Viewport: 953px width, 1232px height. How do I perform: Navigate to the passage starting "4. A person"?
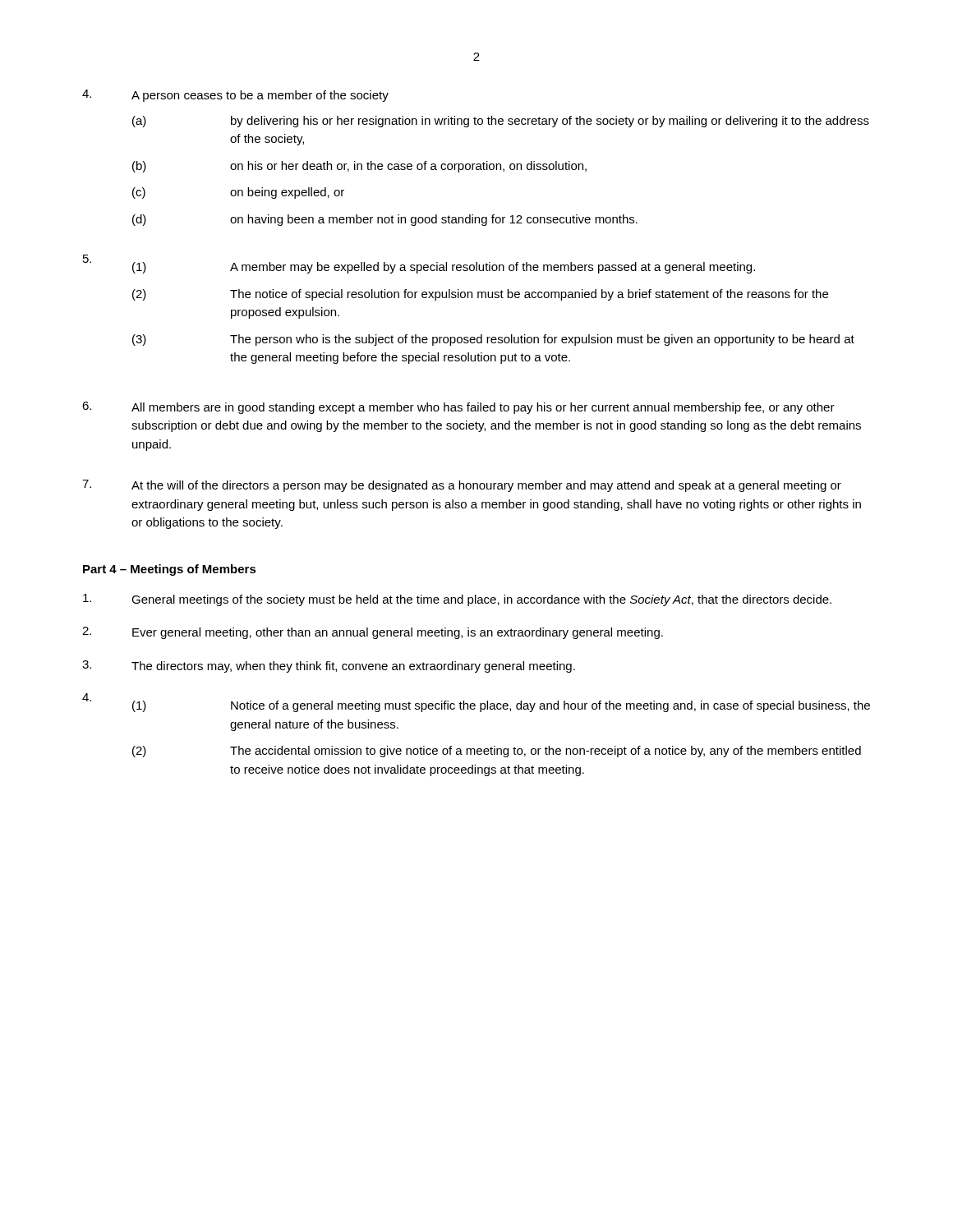coord(476,161)
